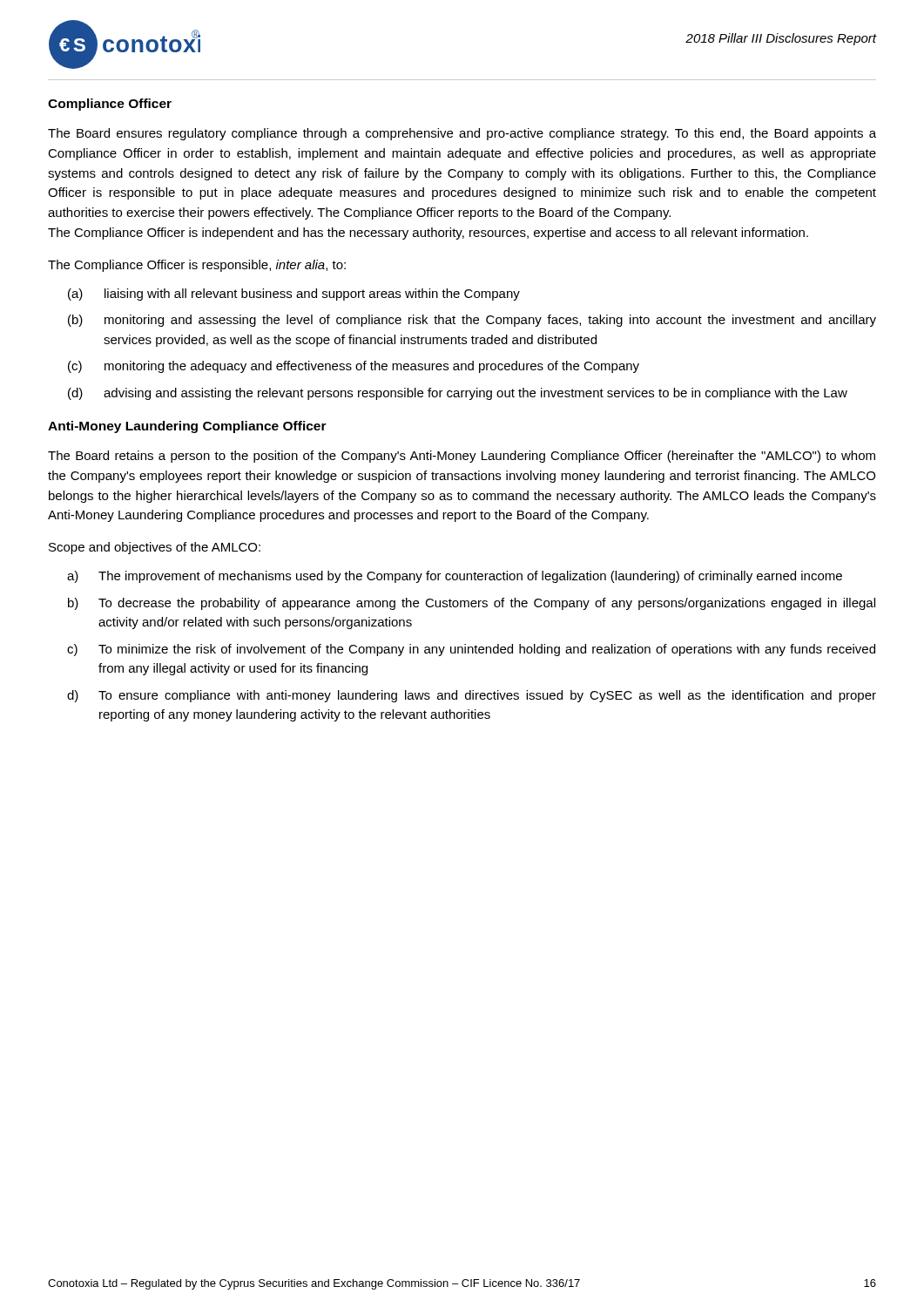This screenshot has width=924, height=1307.
Task: Click on the text block that says "The Board ensures regulatory"
Action: [462, 183]
